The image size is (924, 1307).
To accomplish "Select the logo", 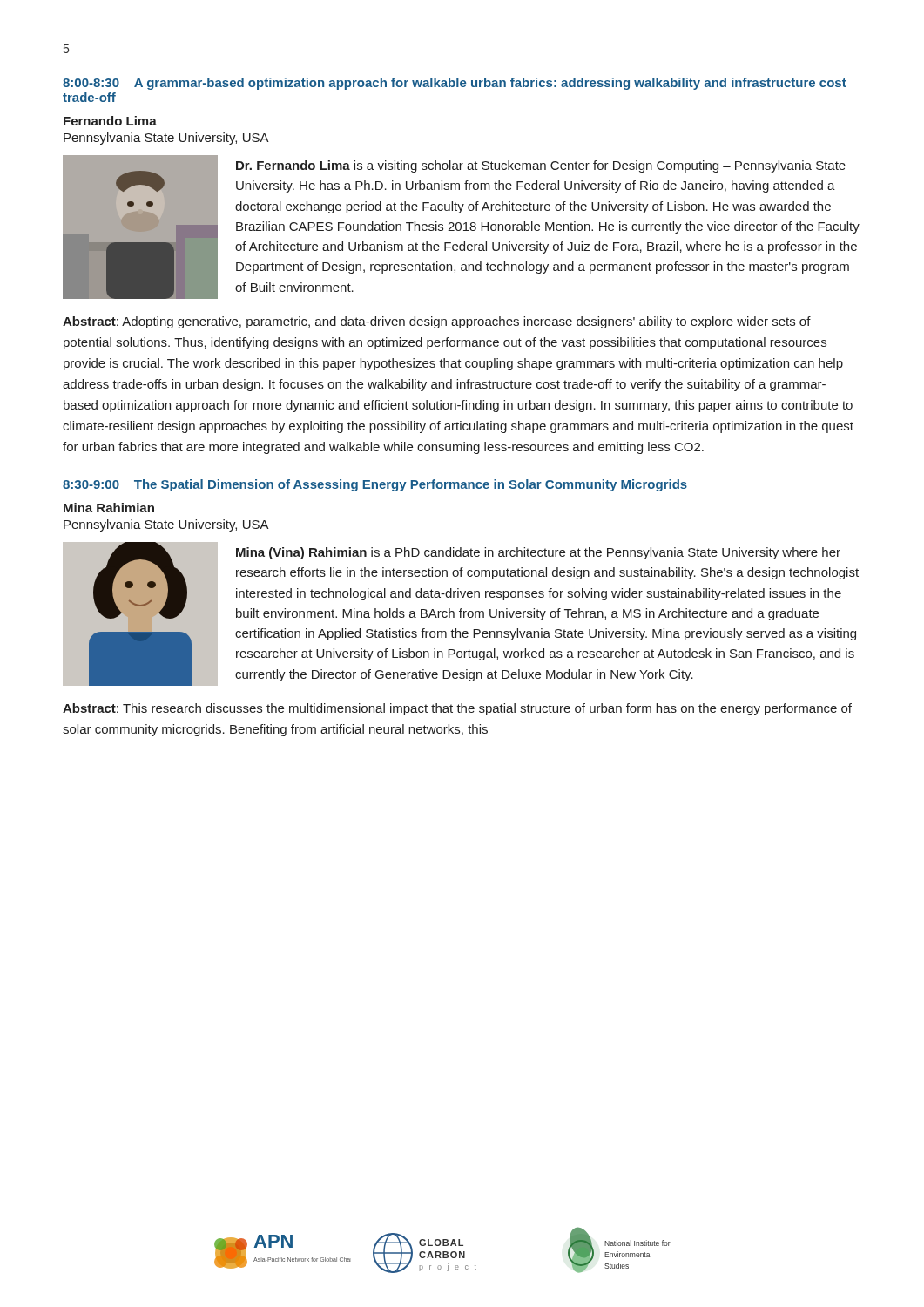I will coord(462,1253).
